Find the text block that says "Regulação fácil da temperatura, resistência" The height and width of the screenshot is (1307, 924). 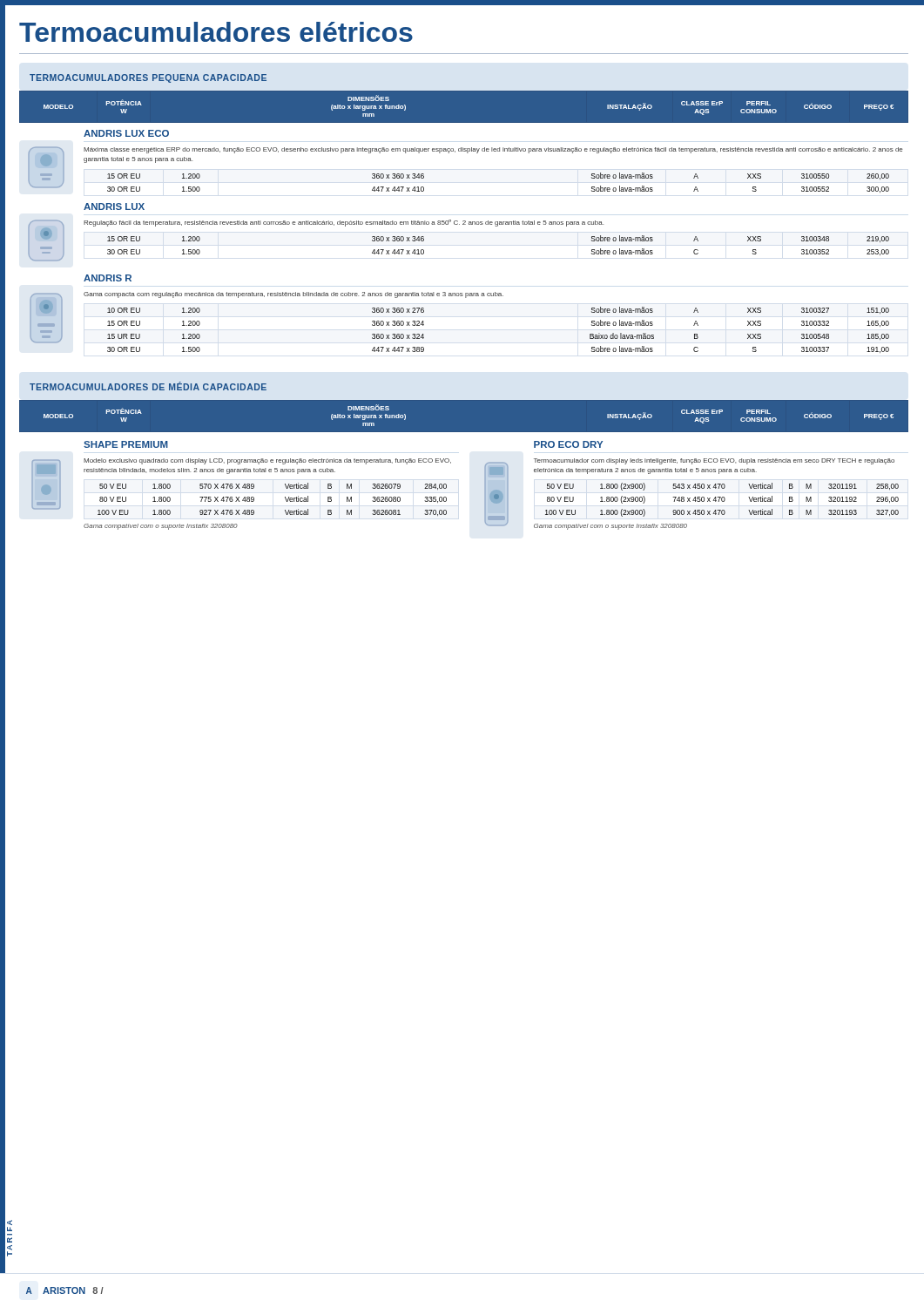click(344, 222)
